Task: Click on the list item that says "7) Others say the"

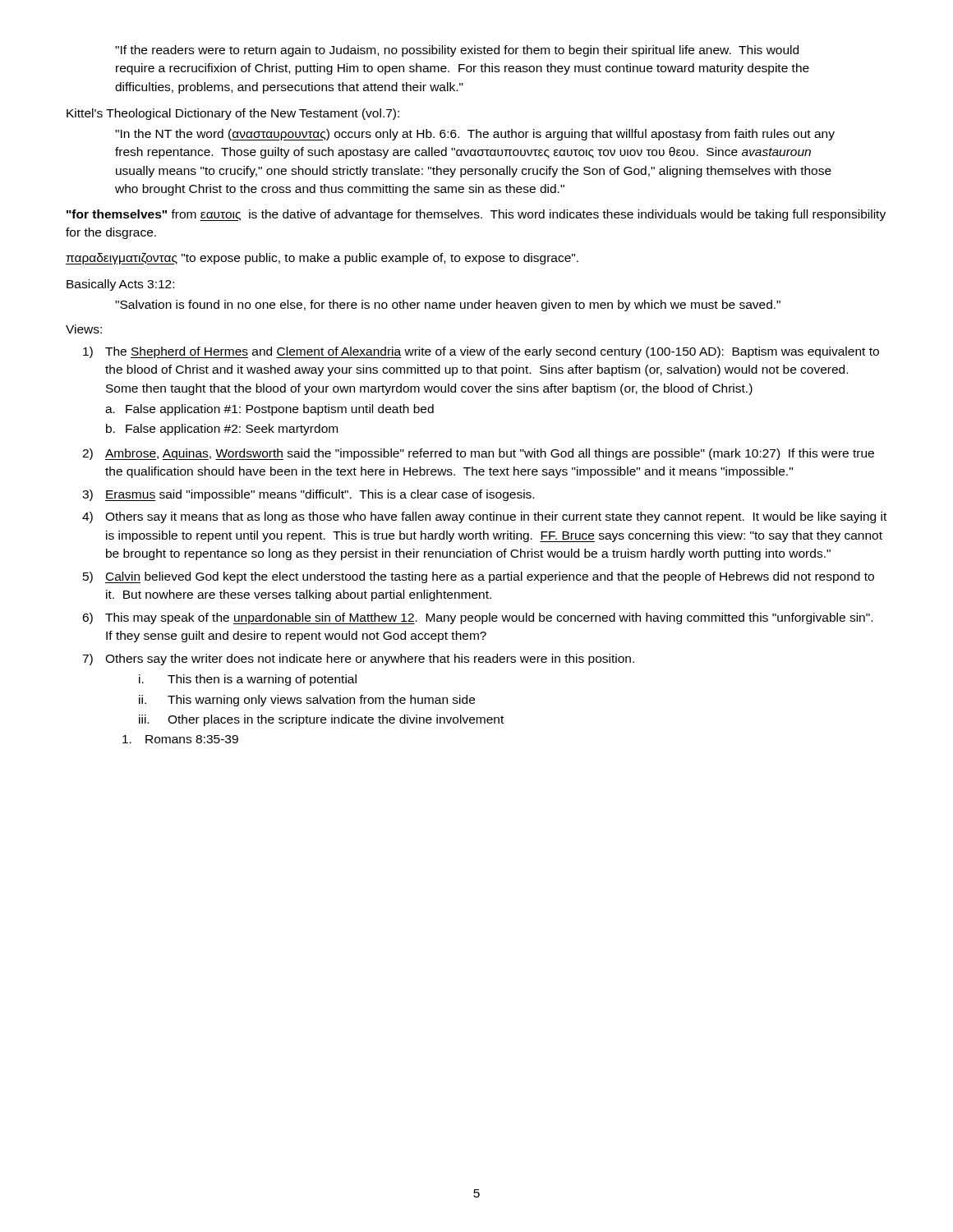Action: 359,700
